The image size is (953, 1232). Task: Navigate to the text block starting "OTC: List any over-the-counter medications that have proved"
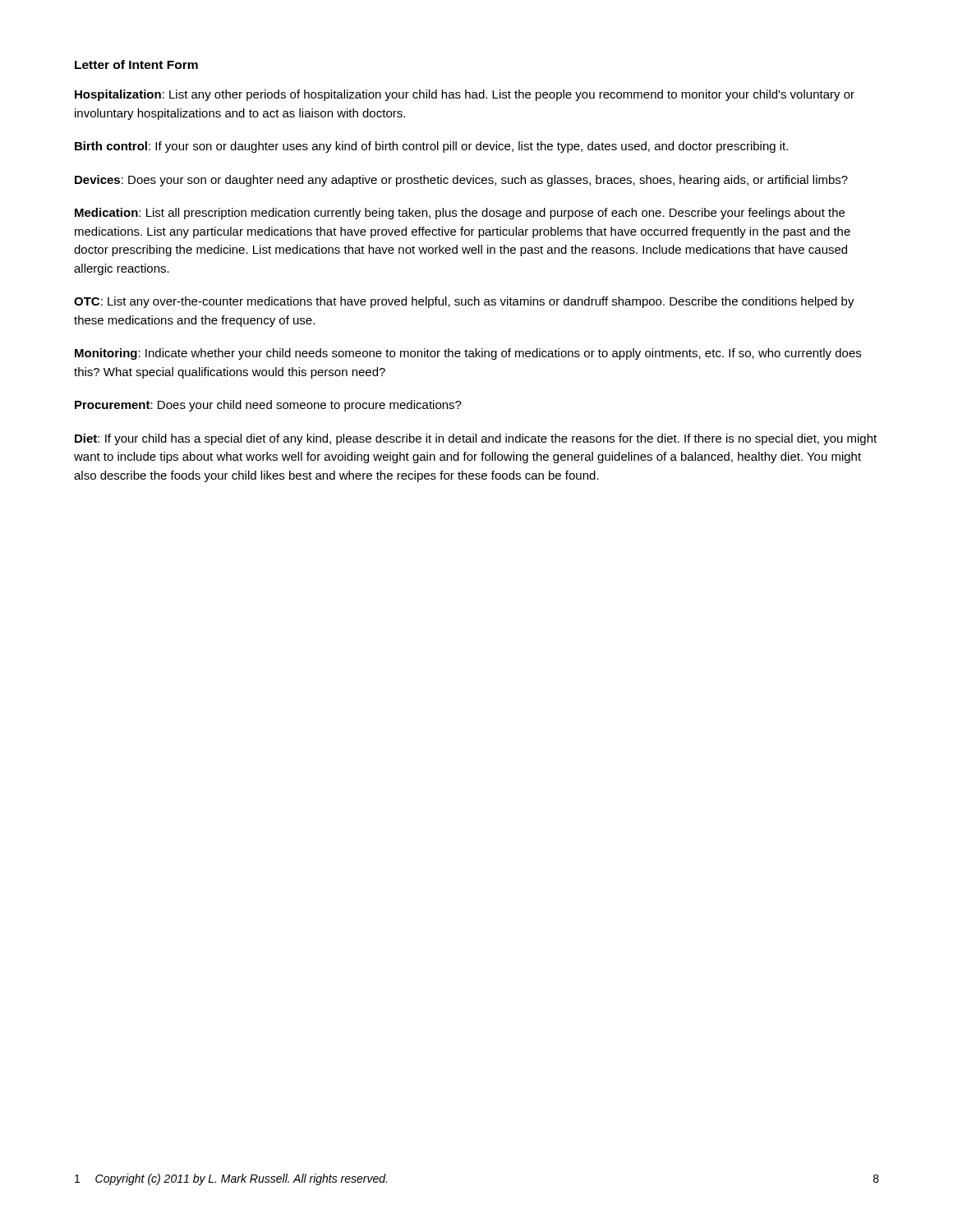coord(464,311)
